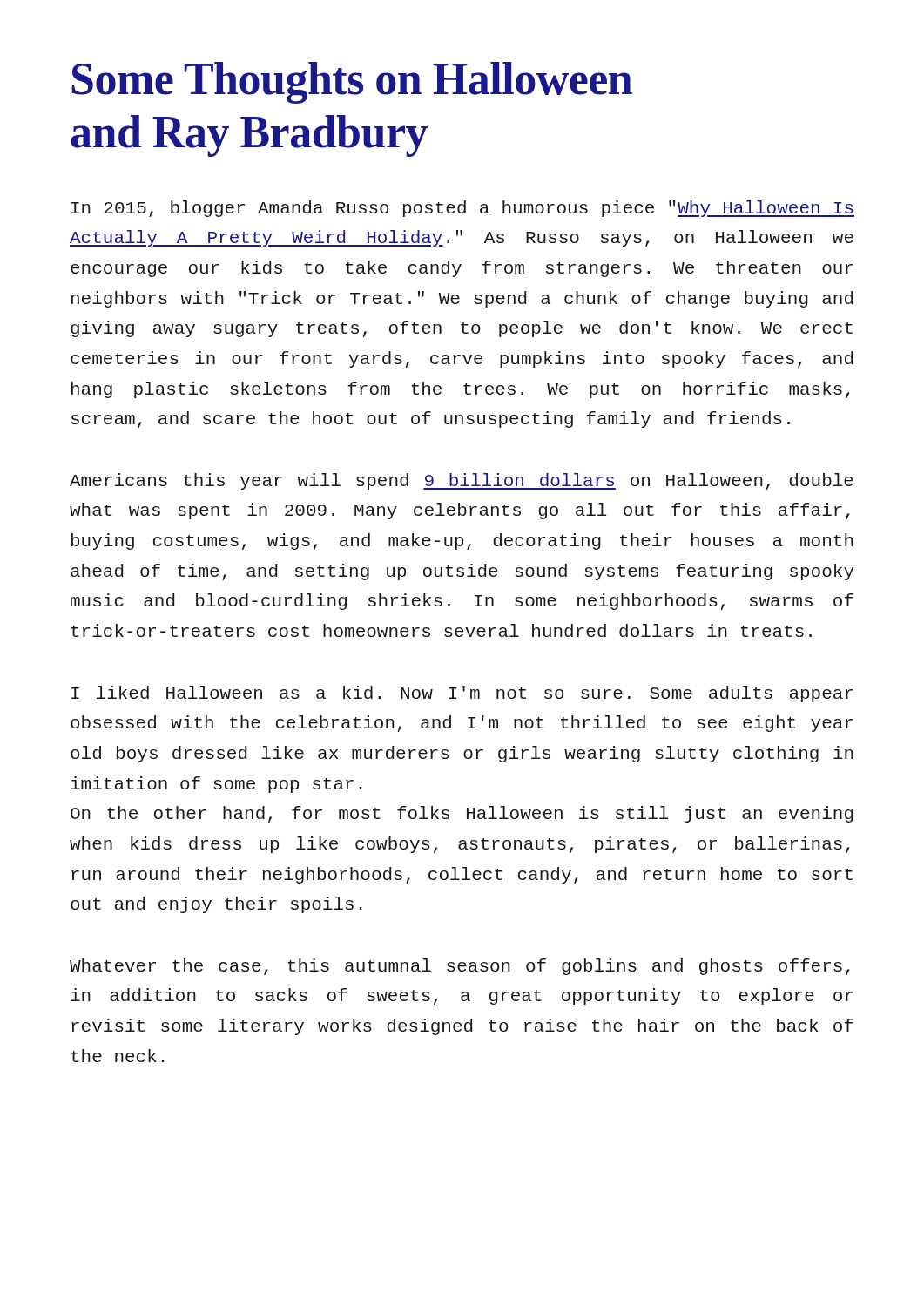Click on the text block that reads "Whatever the case, this autumnal"
This screenshot has height=1307, width=924.
coord(462,1012)
